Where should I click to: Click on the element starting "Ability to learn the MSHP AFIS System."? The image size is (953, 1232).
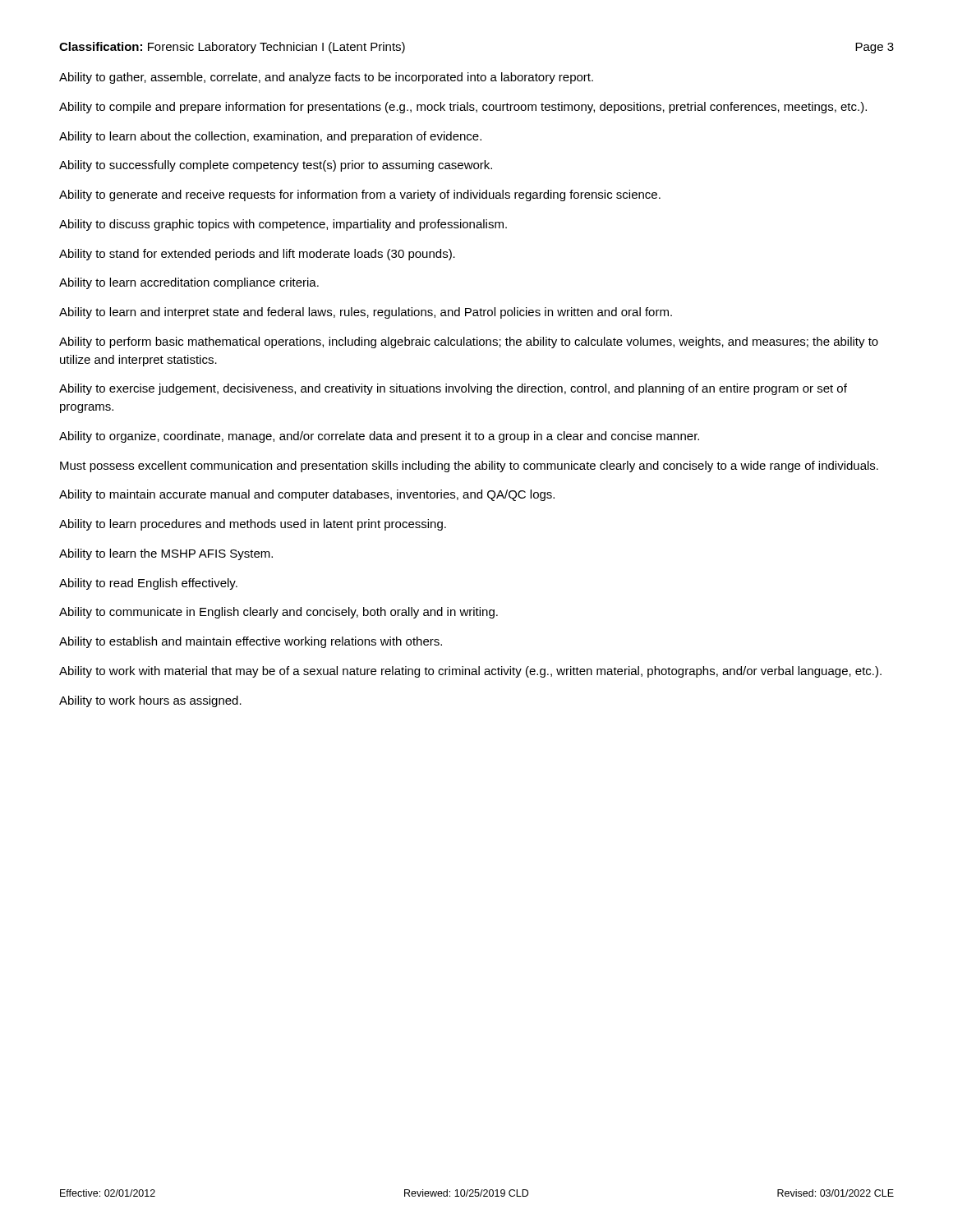point(167,553)
